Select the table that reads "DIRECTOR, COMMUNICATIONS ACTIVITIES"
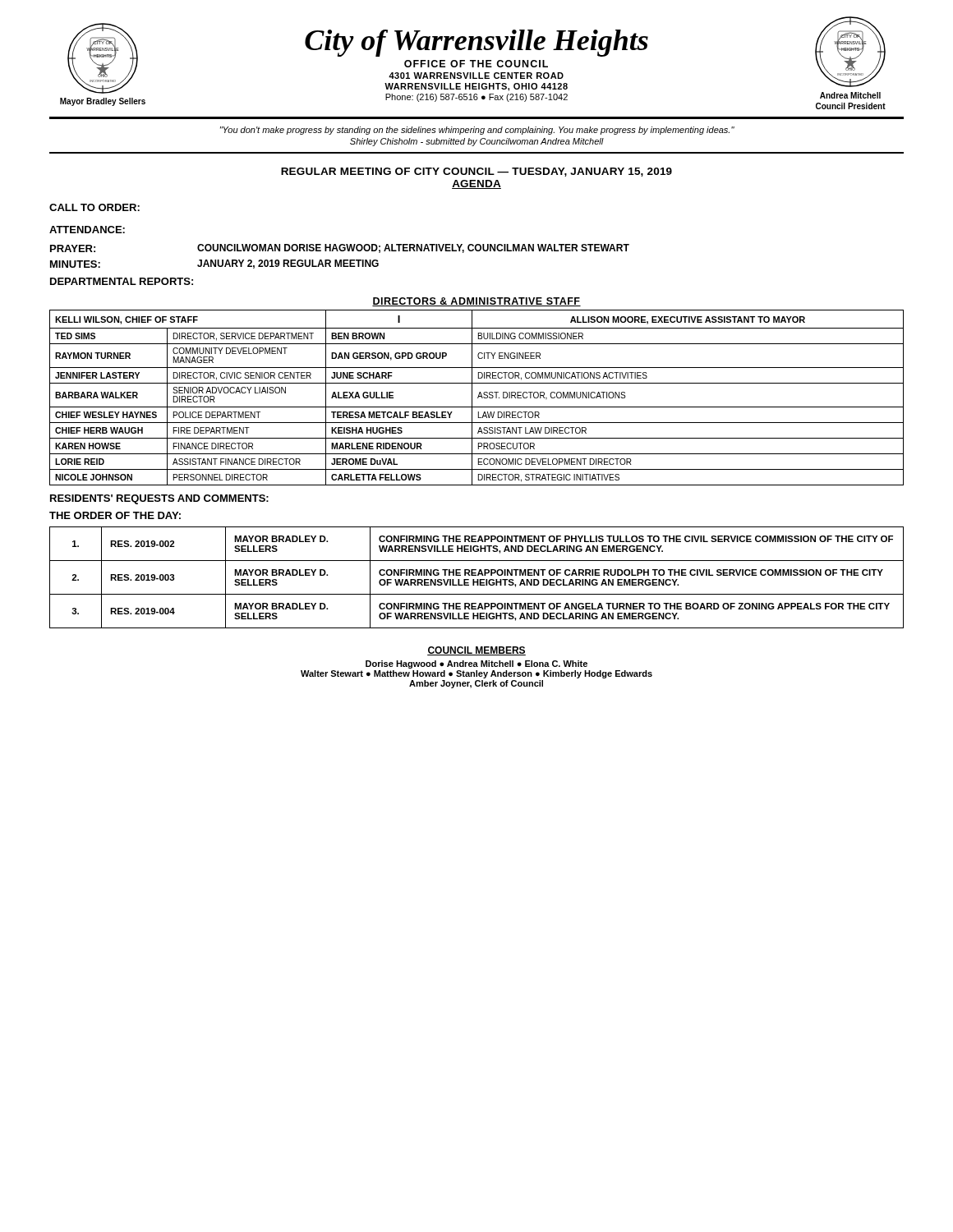 [476, 391]
